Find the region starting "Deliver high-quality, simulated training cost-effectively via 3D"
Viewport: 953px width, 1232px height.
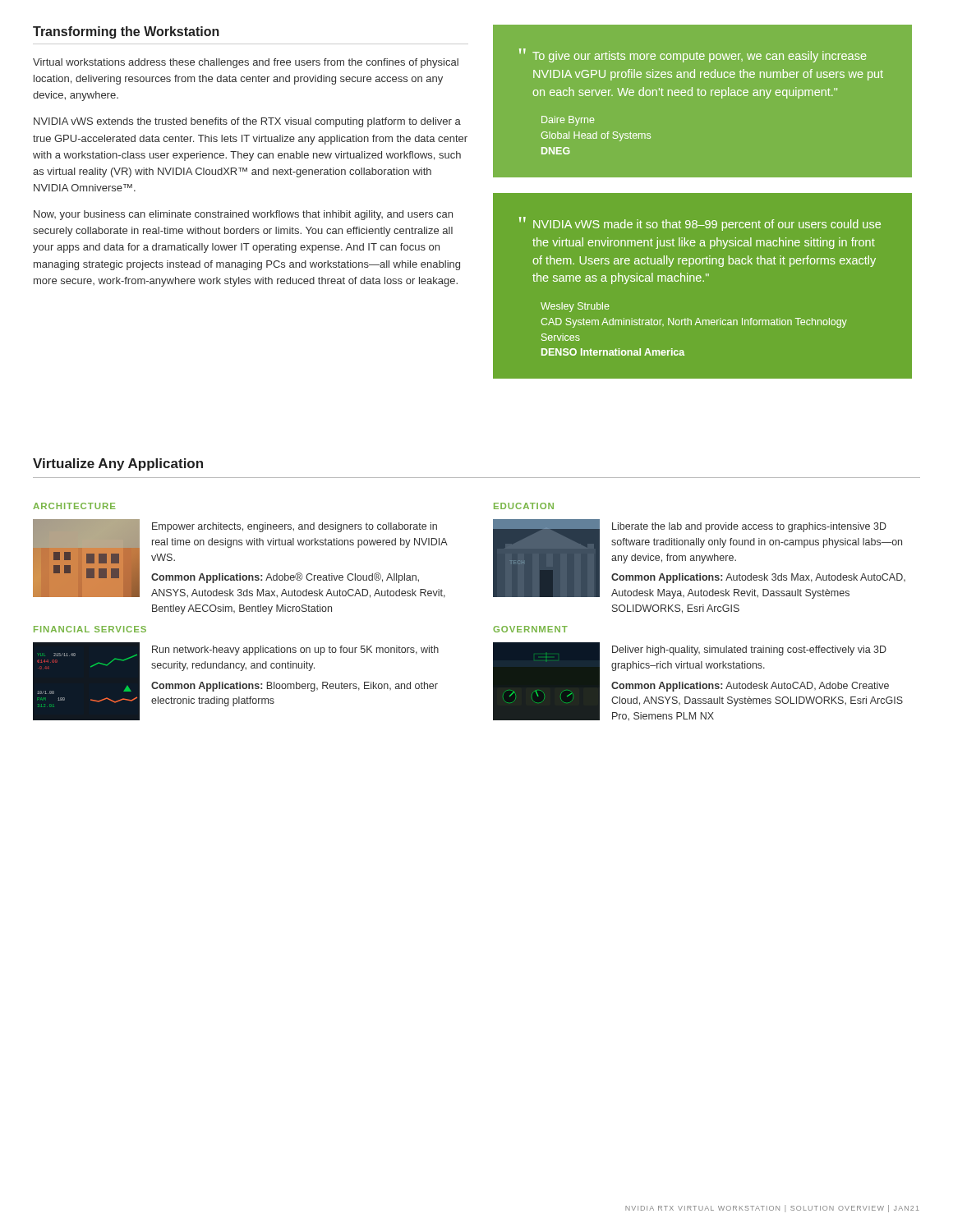click(x=762, y=683)
